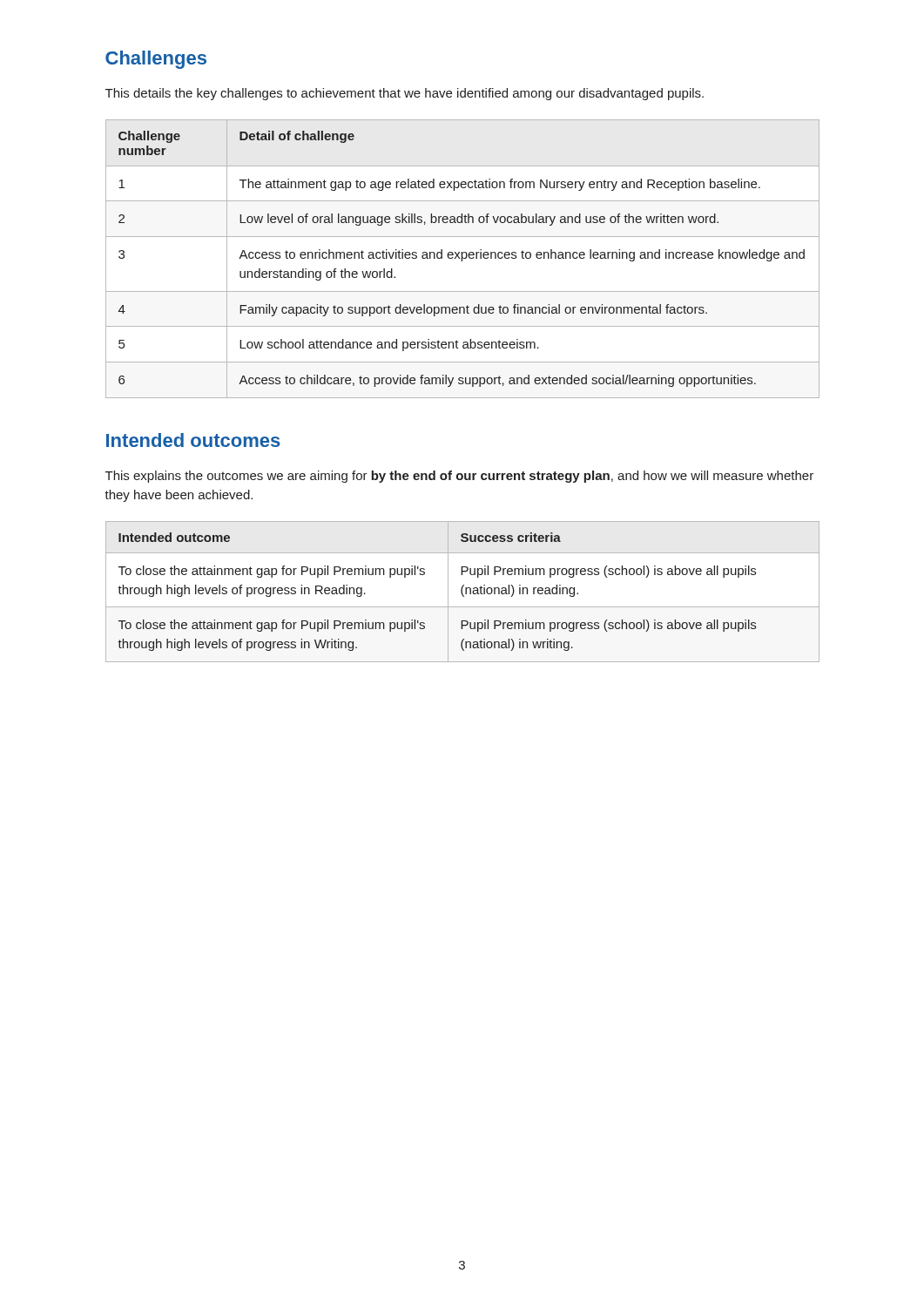Find the section header with the text "Intended outcomes"
Screen dimensions: 1307x924
pos(193,440)
